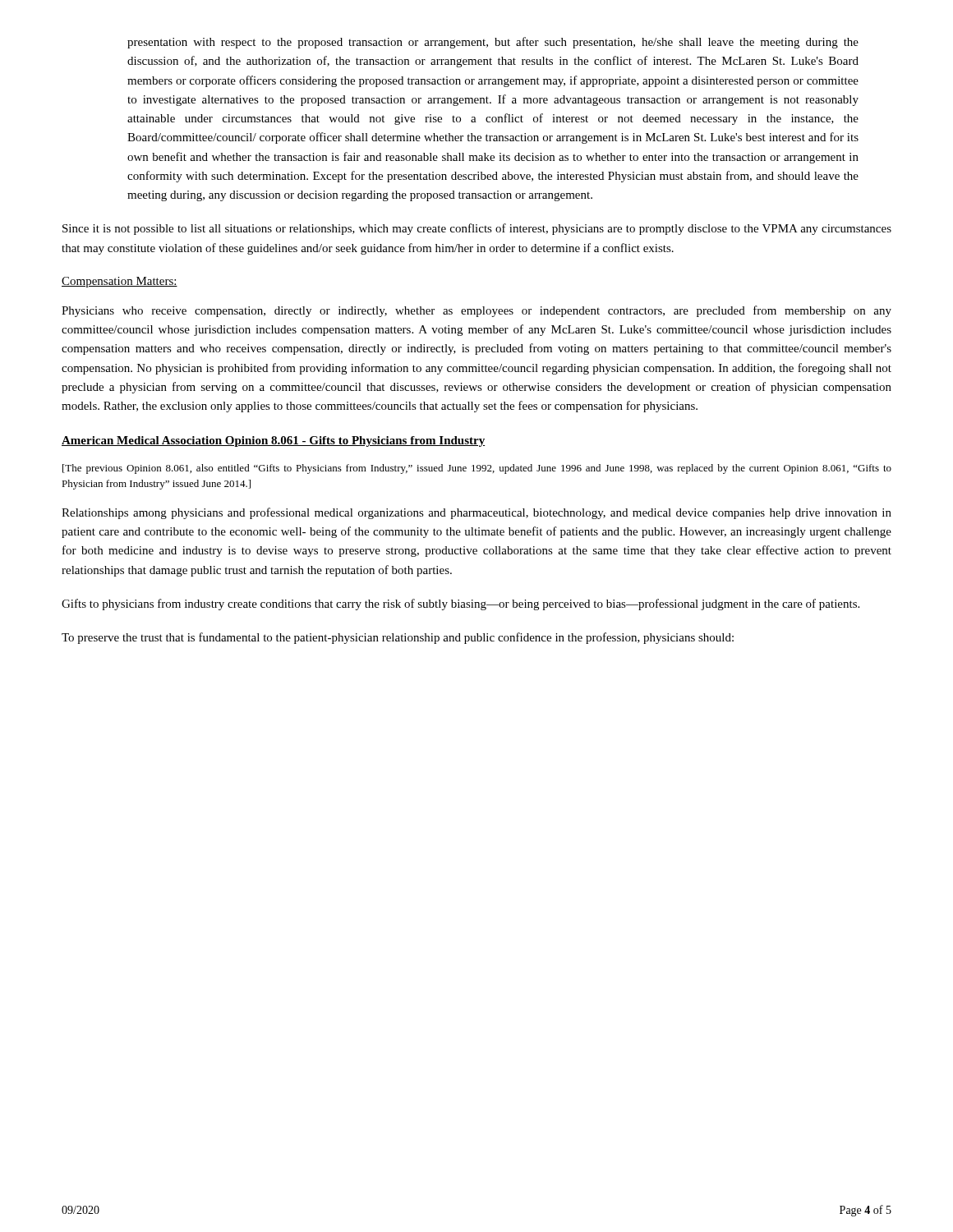The image size is (953, 1232).
Task: Select the section header that reads "American Medical Association Opinion 8.061"
Action: [x=273, y=440]
